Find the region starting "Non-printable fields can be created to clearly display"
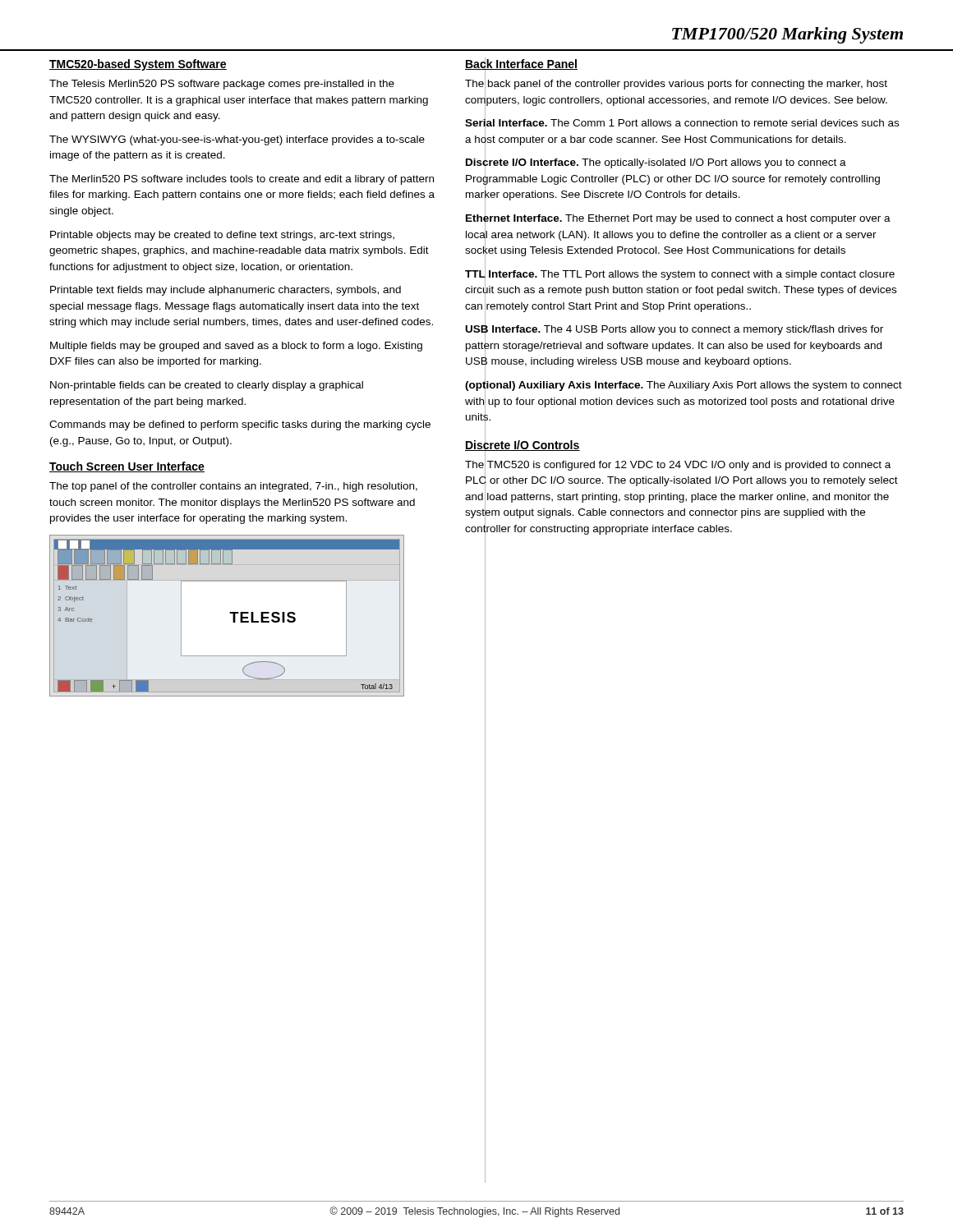Viewport: 953px width, 1232px height. pos(207,393)
